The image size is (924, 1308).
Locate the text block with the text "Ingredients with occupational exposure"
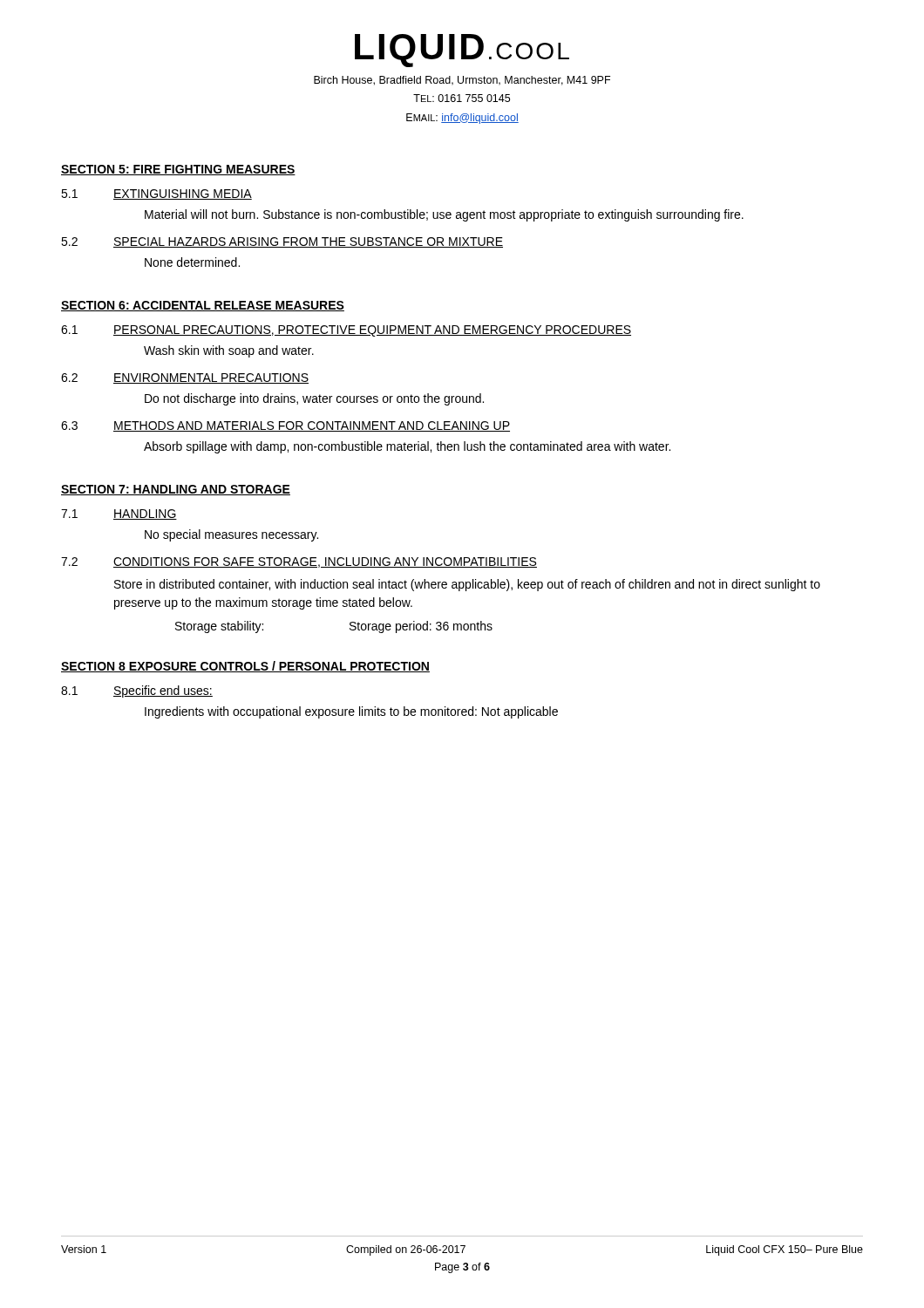click(351, 711)
